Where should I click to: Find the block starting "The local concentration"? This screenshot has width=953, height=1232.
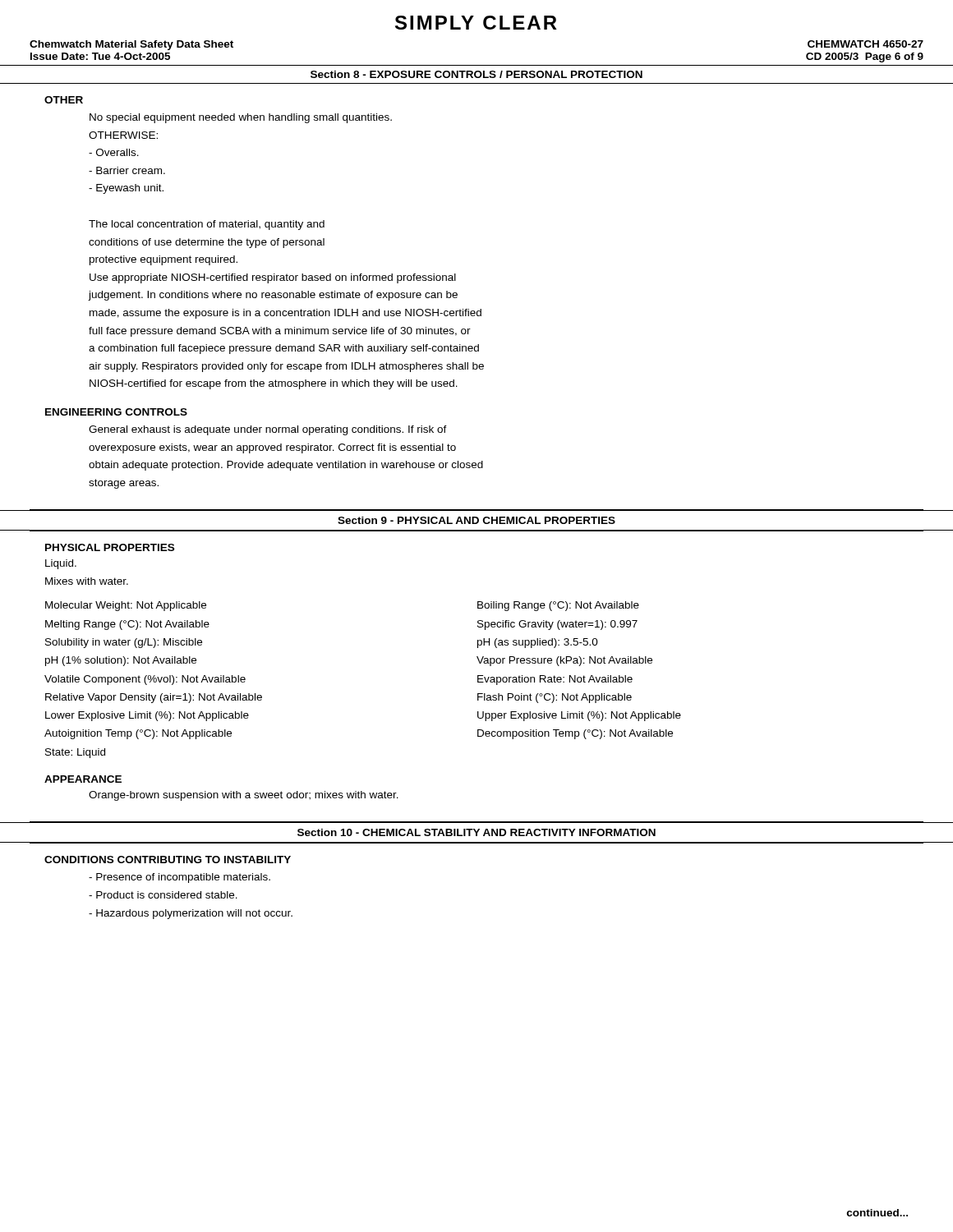point(287,304)
